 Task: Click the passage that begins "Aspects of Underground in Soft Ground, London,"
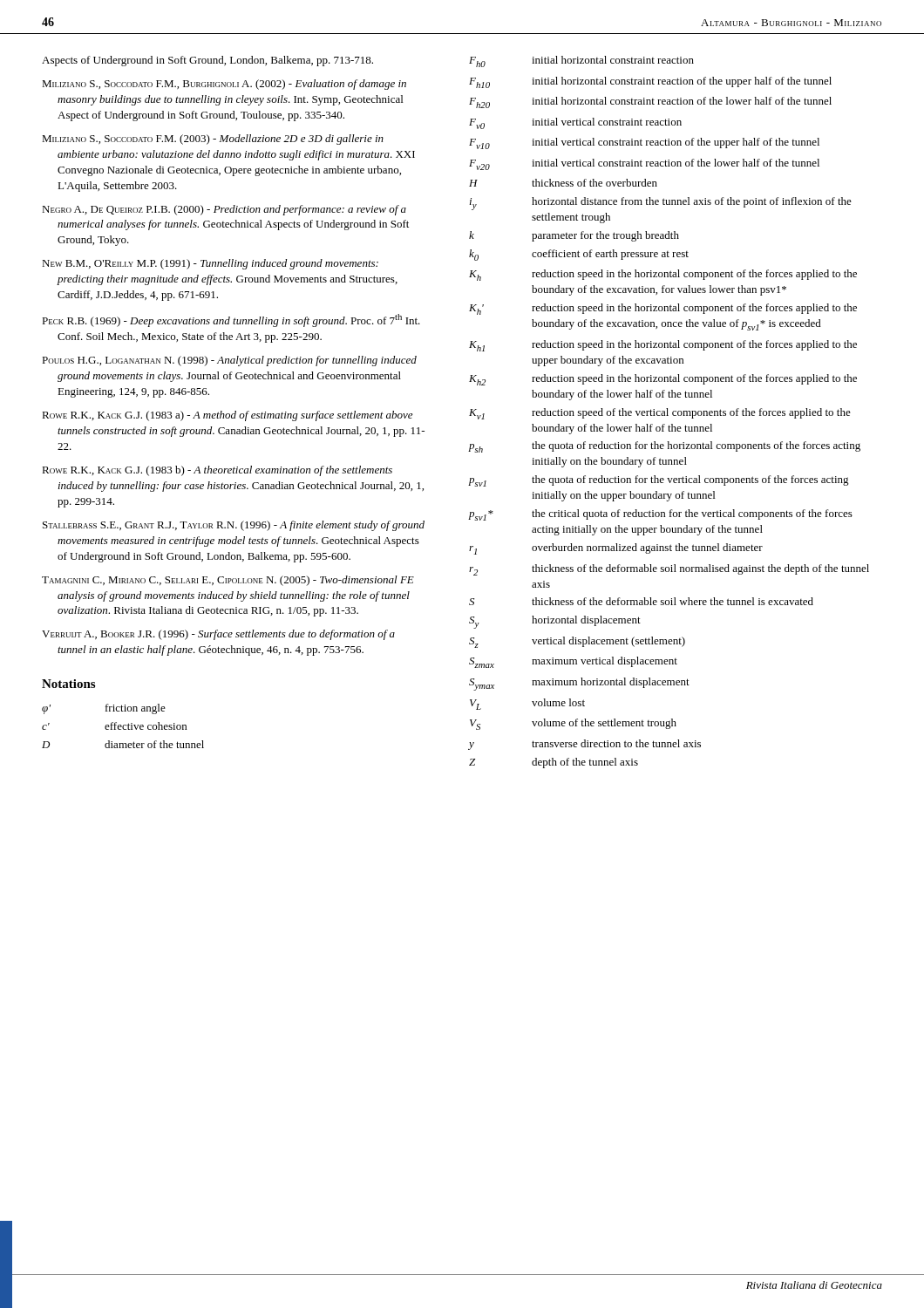click(208, 60)
